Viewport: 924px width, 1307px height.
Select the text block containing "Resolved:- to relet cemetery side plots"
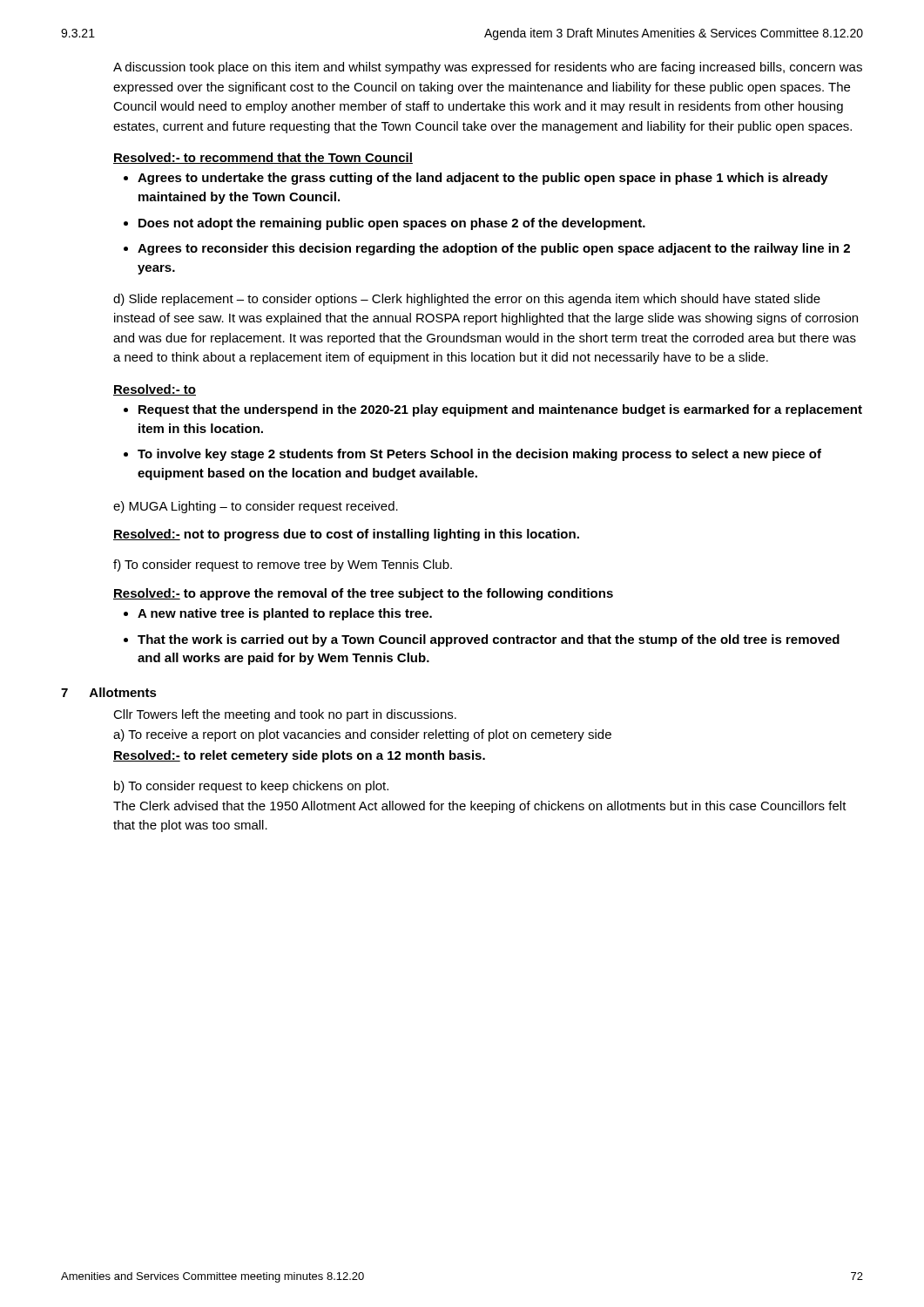299,755
